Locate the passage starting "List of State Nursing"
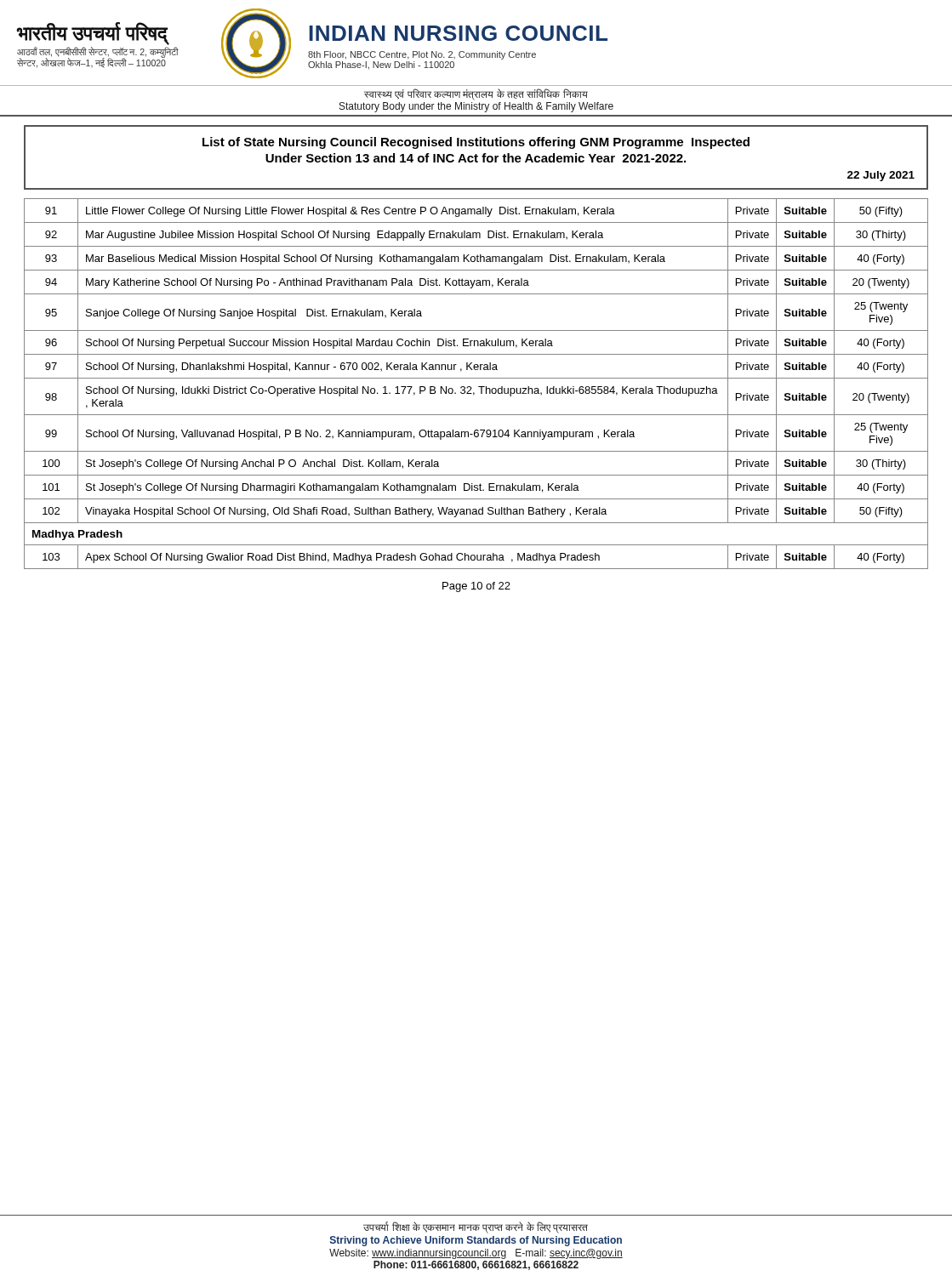The width and height of the screenshot is (952, 1276). coord(476,158)
